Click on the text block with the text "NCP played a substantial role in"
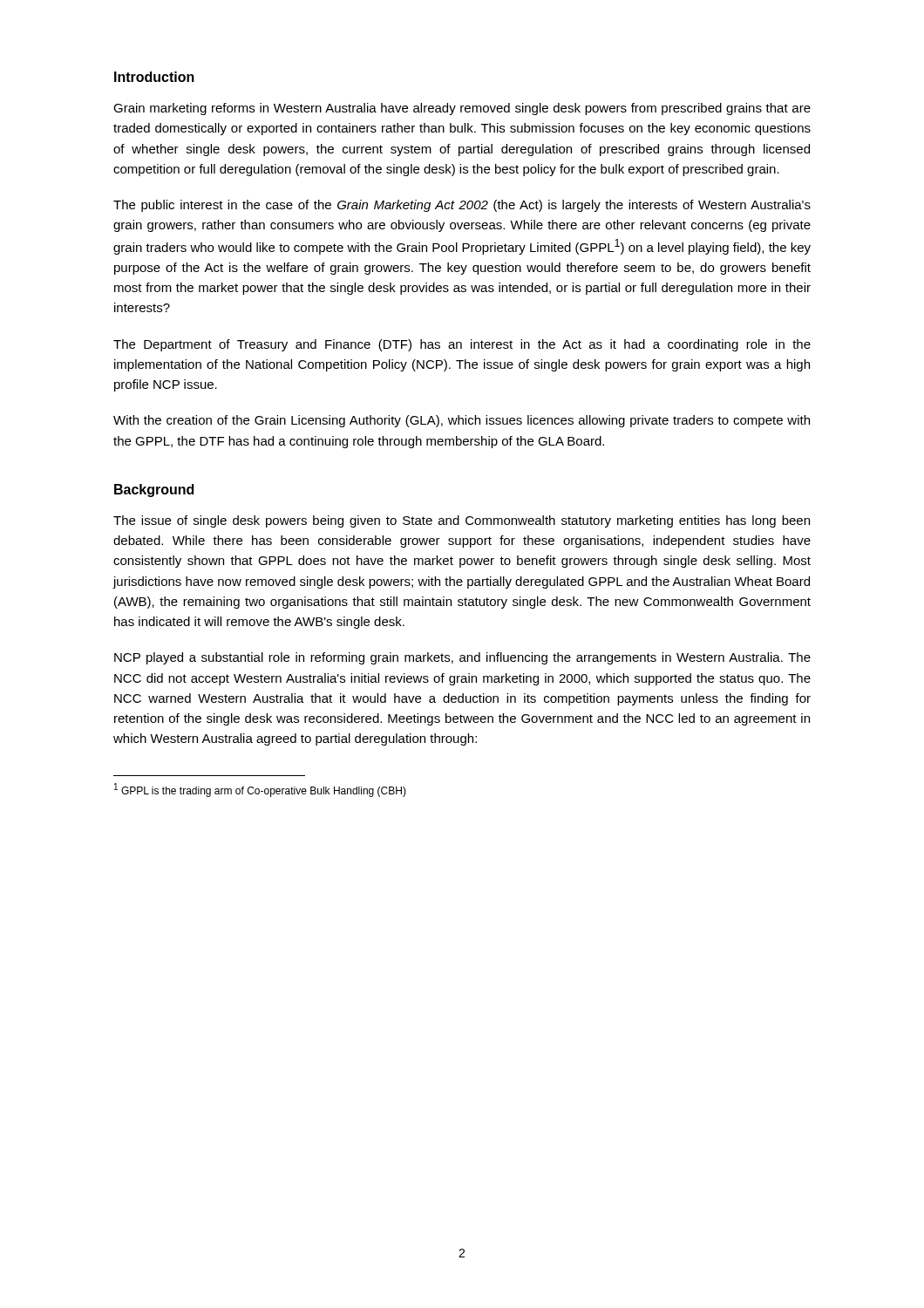Viewport: 924px width, 1308px height. coord(462,698)
